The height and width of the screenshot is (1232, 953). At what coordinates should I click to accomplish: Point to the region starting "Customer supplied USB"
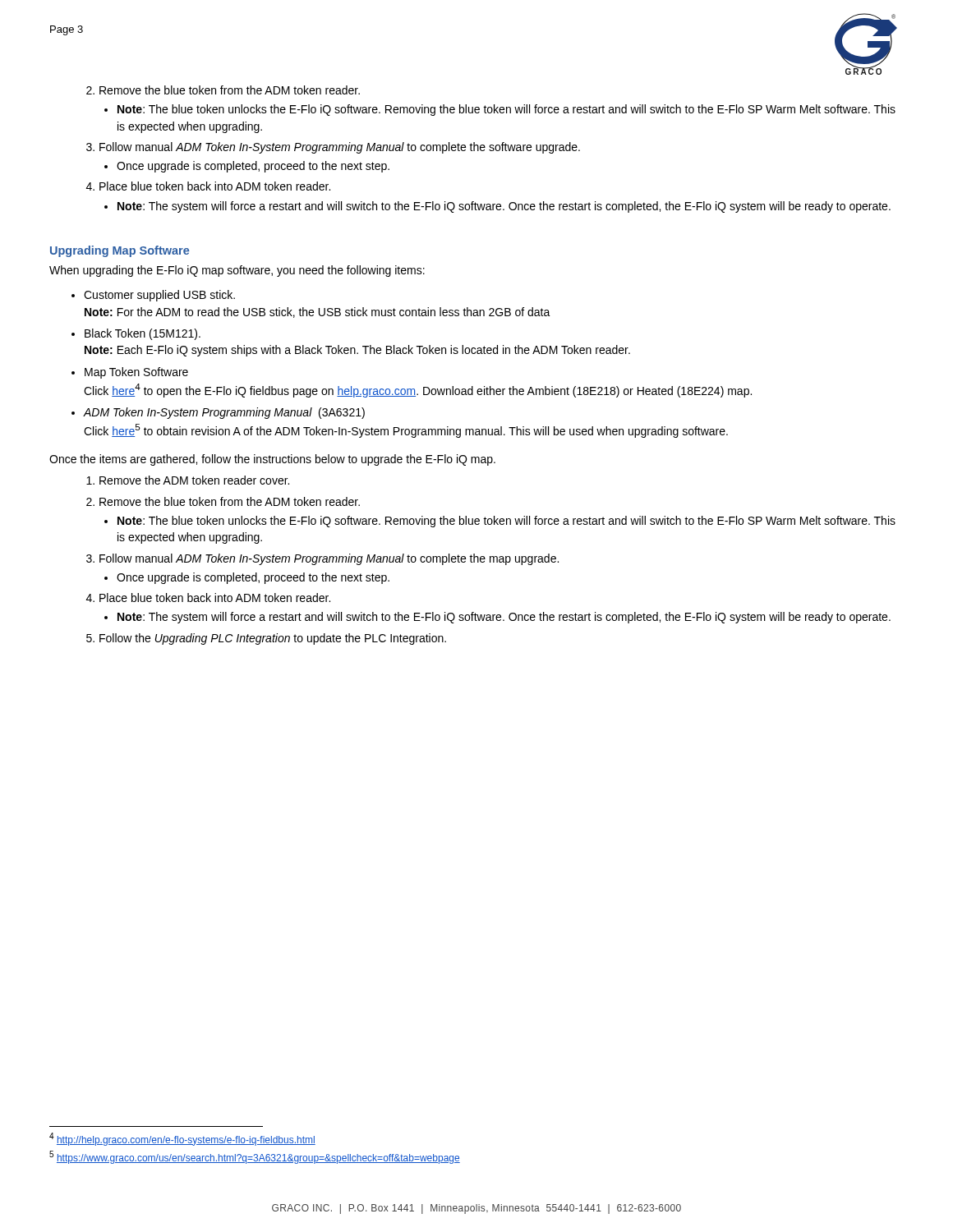(x=317, y=303)
